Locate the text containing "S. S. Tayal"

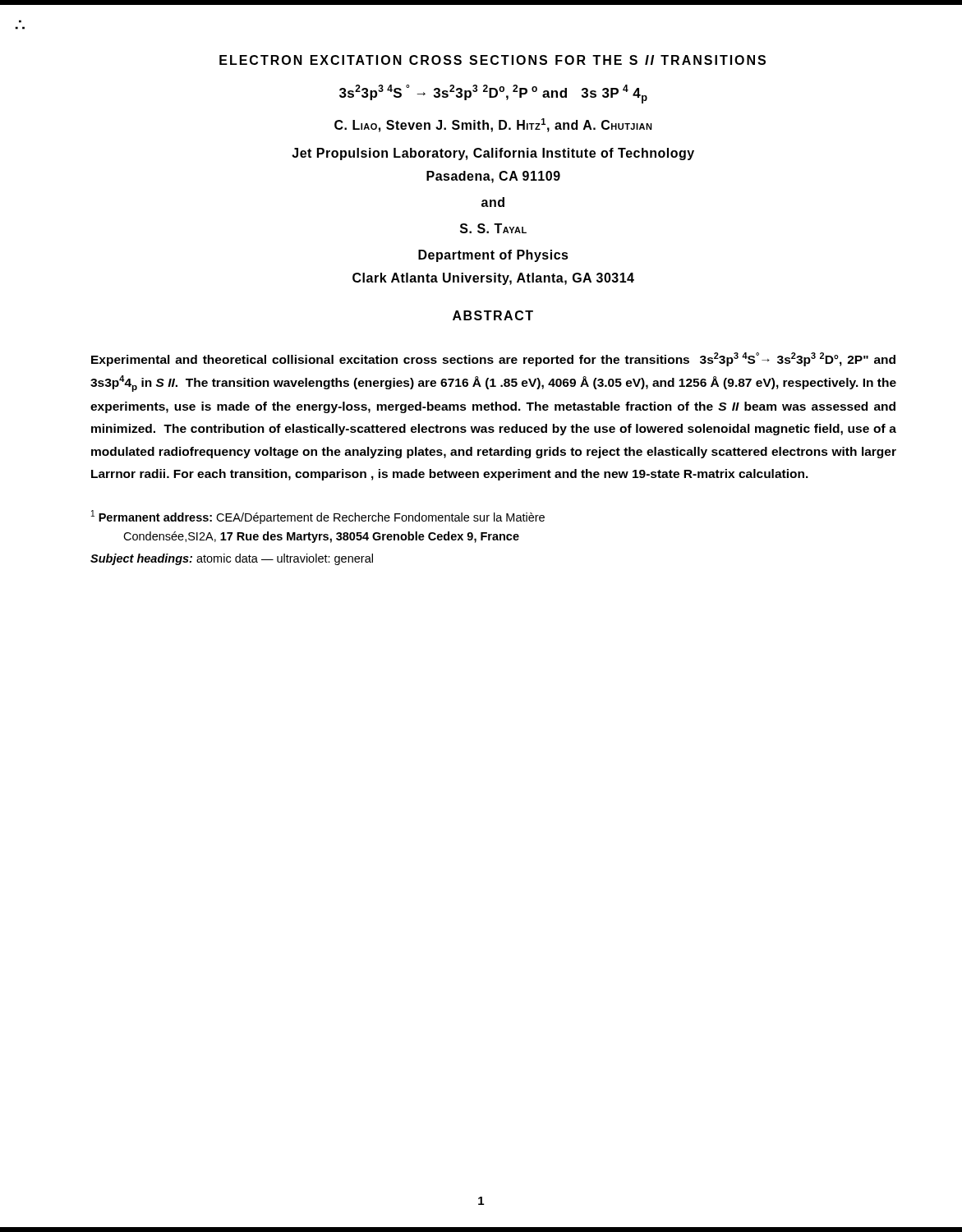click(x=493, y=229)
